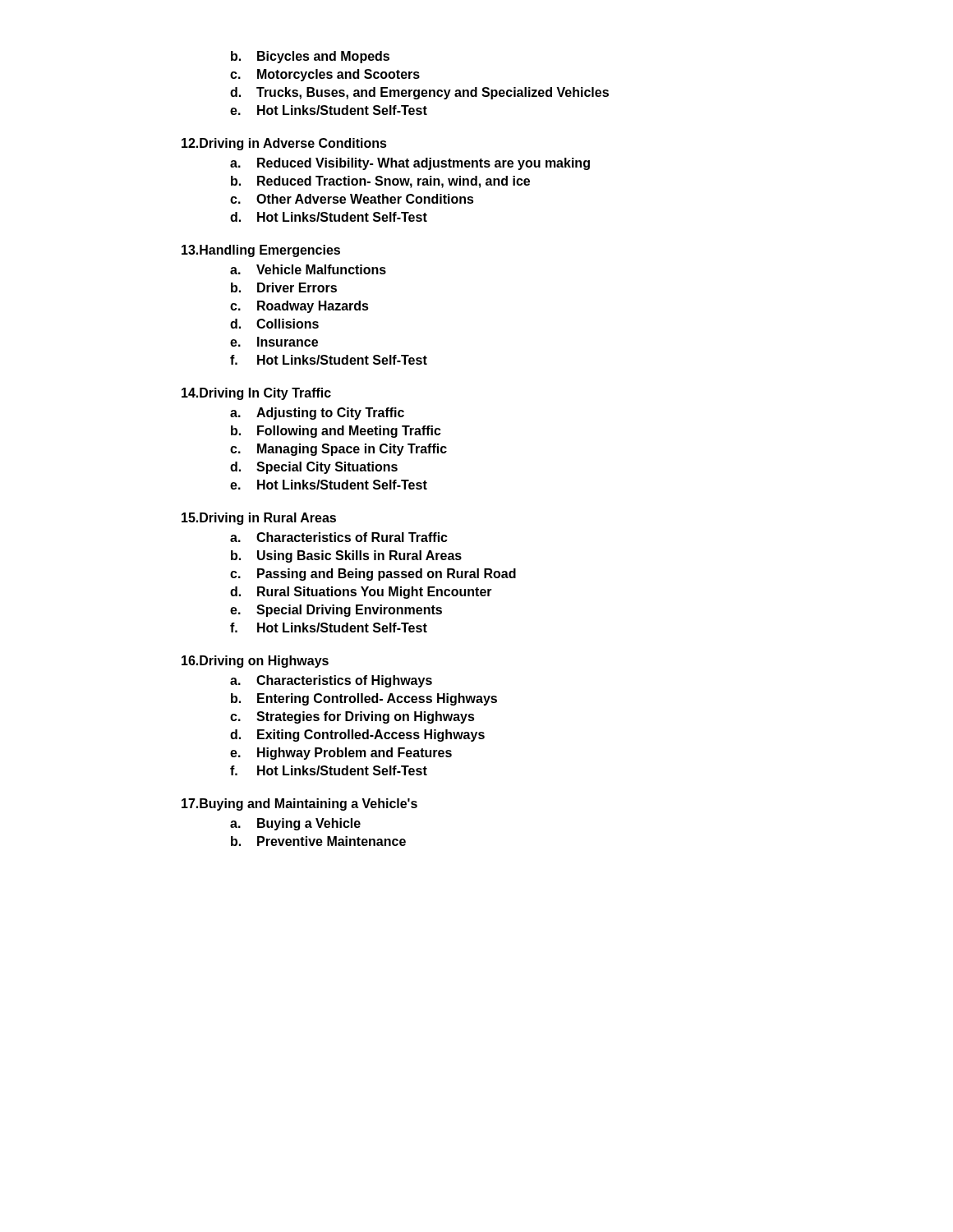The width and height of the screenshot is (953, 1232).
Task: Click on the list item with the text "15.Driving in Rural Areas"
Action: (x=259, y=518)
